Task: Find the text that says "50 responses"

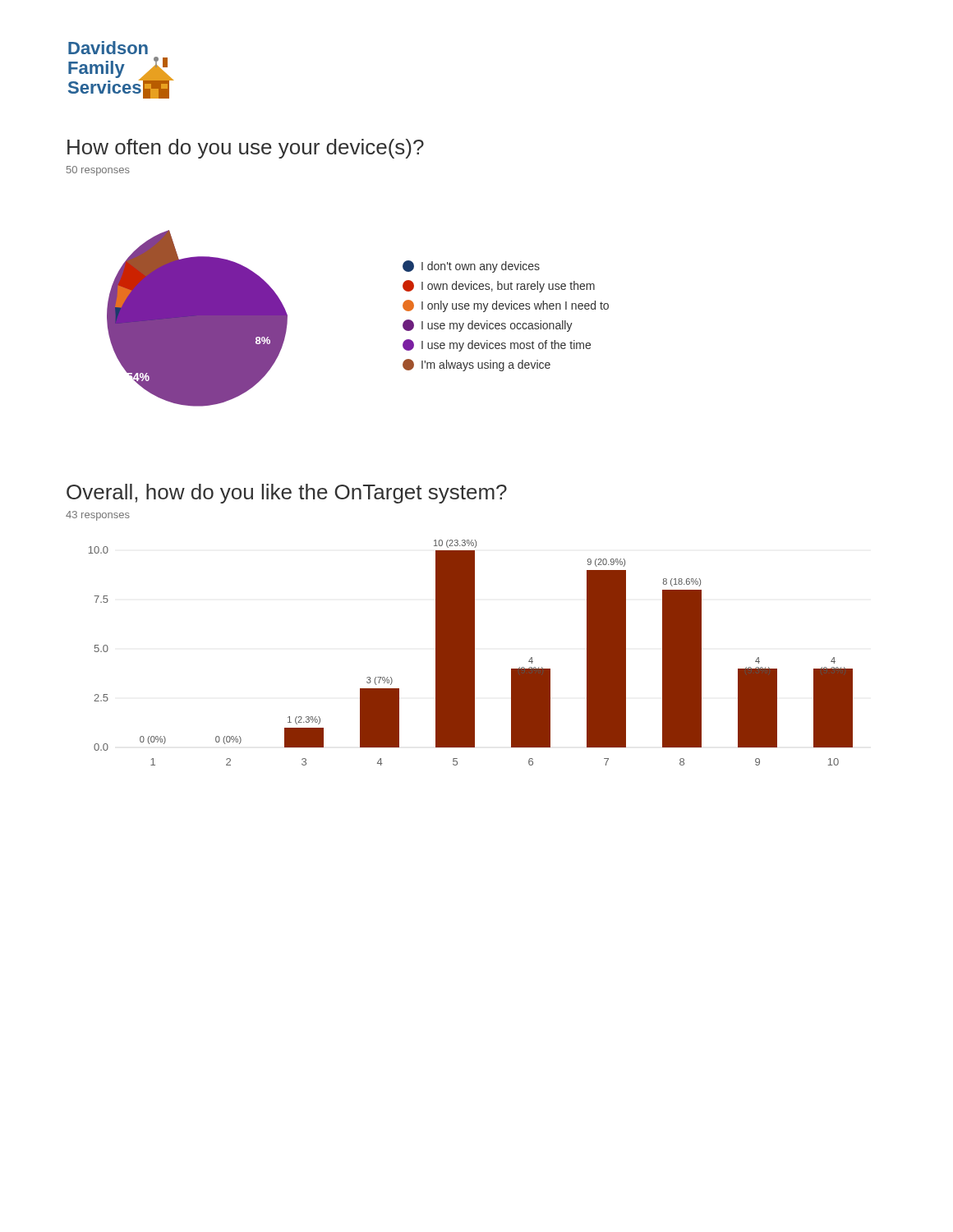Action: (98, 170)
